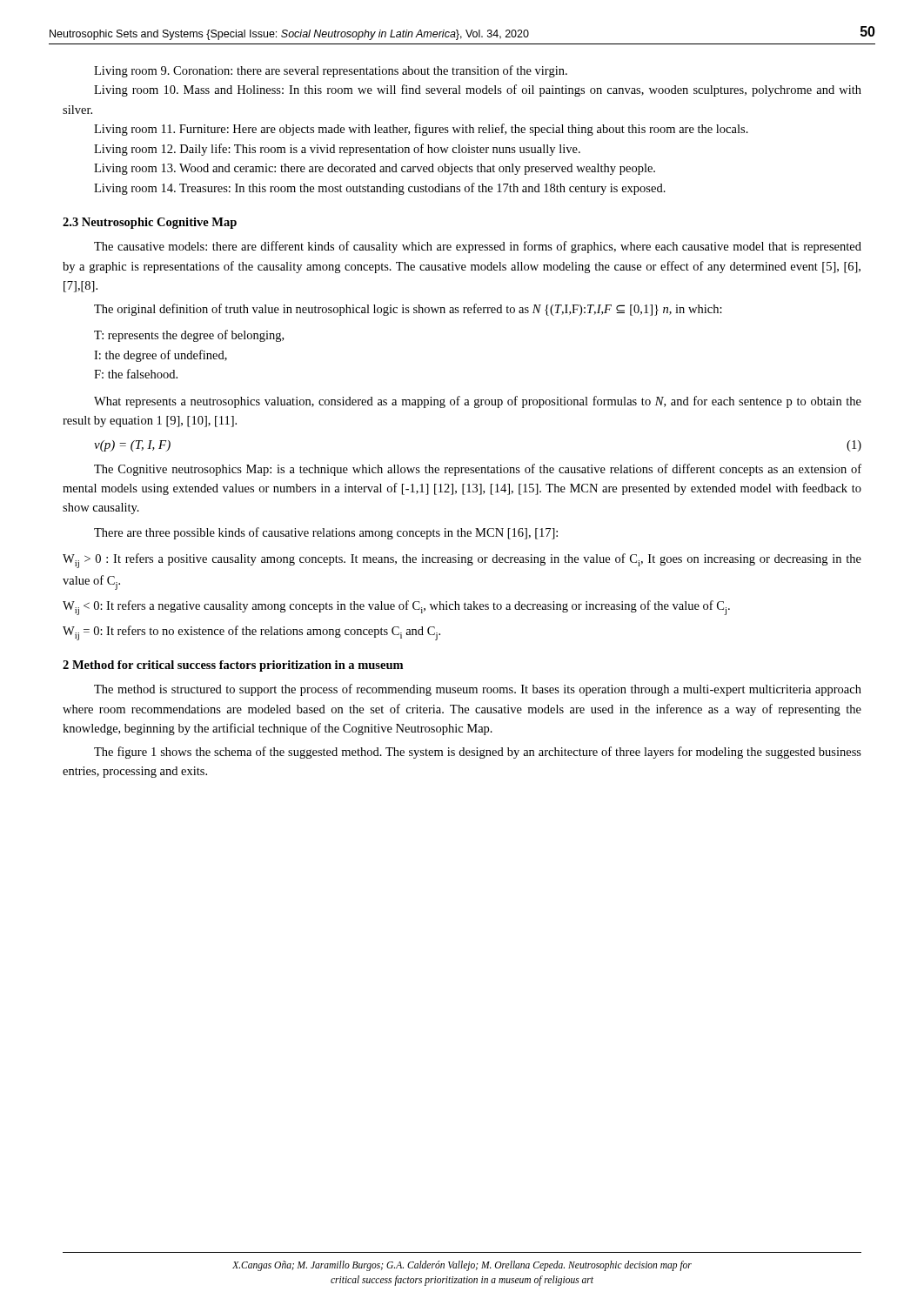
Task: Find the section header on this page that starts "2.3 Neutrosophic Cognitive"
Action: tap(150, 222)
